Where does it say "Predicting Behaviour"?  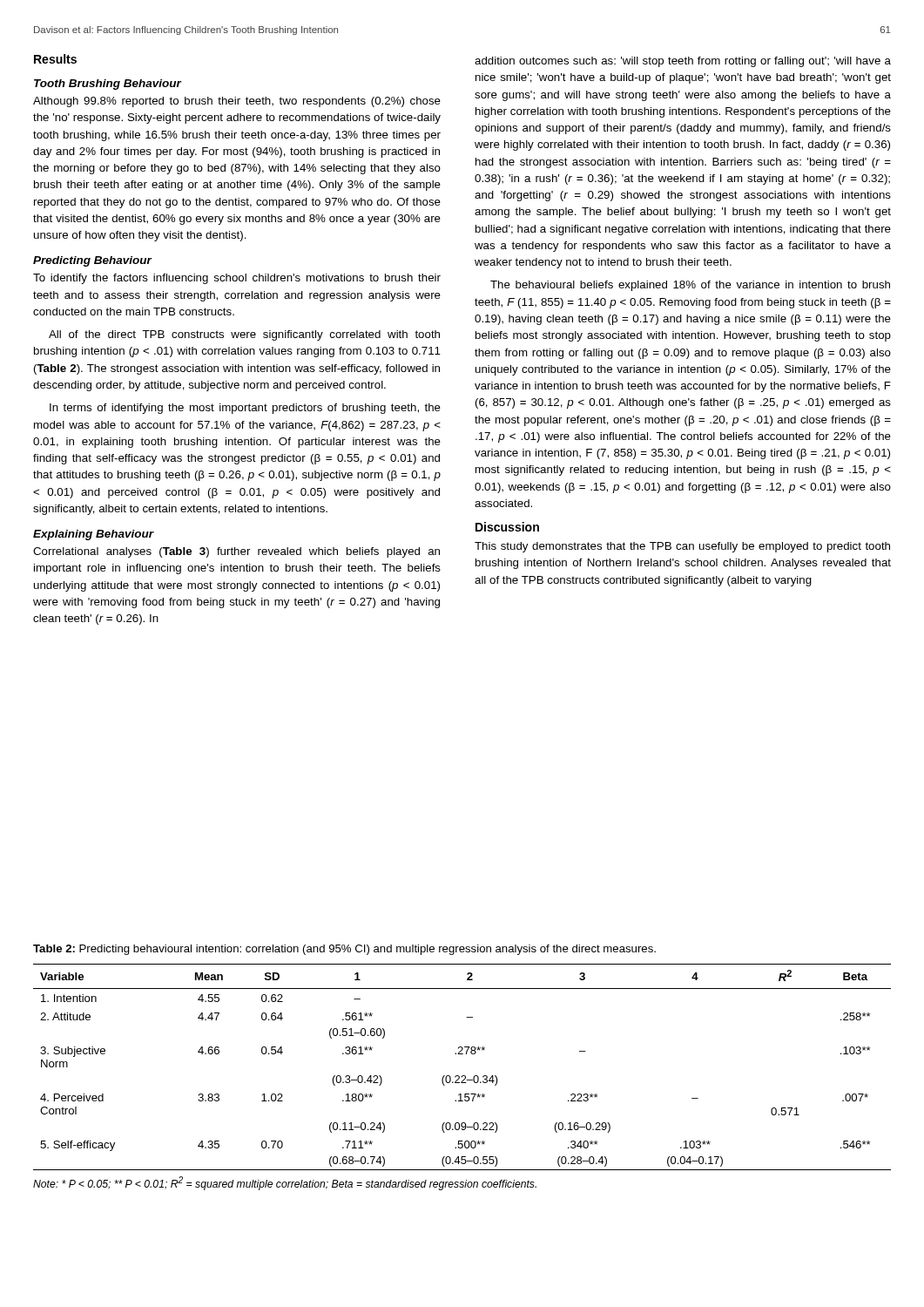(92, 260)
